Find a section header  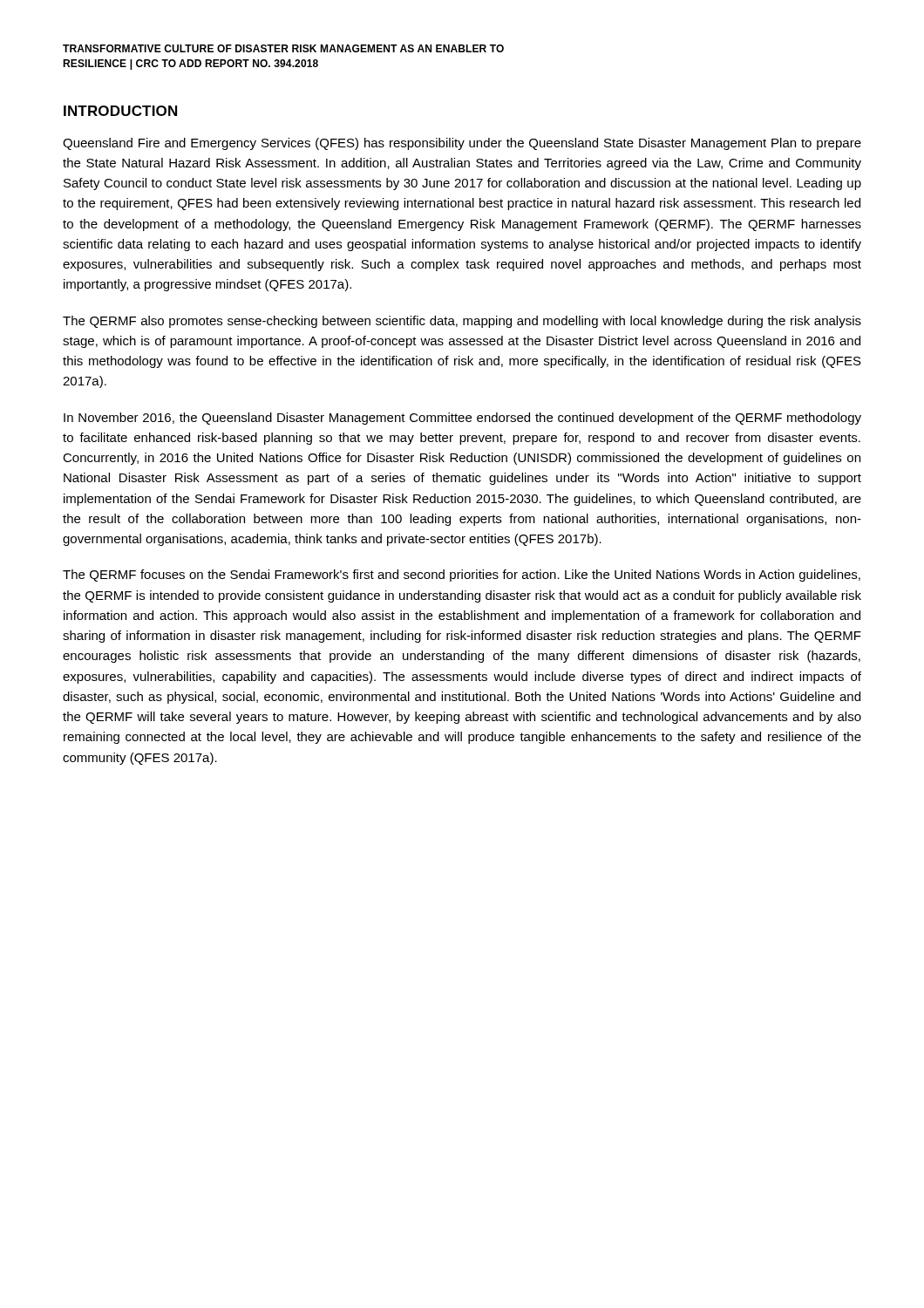pyautogui.click(x=120, y=111)
